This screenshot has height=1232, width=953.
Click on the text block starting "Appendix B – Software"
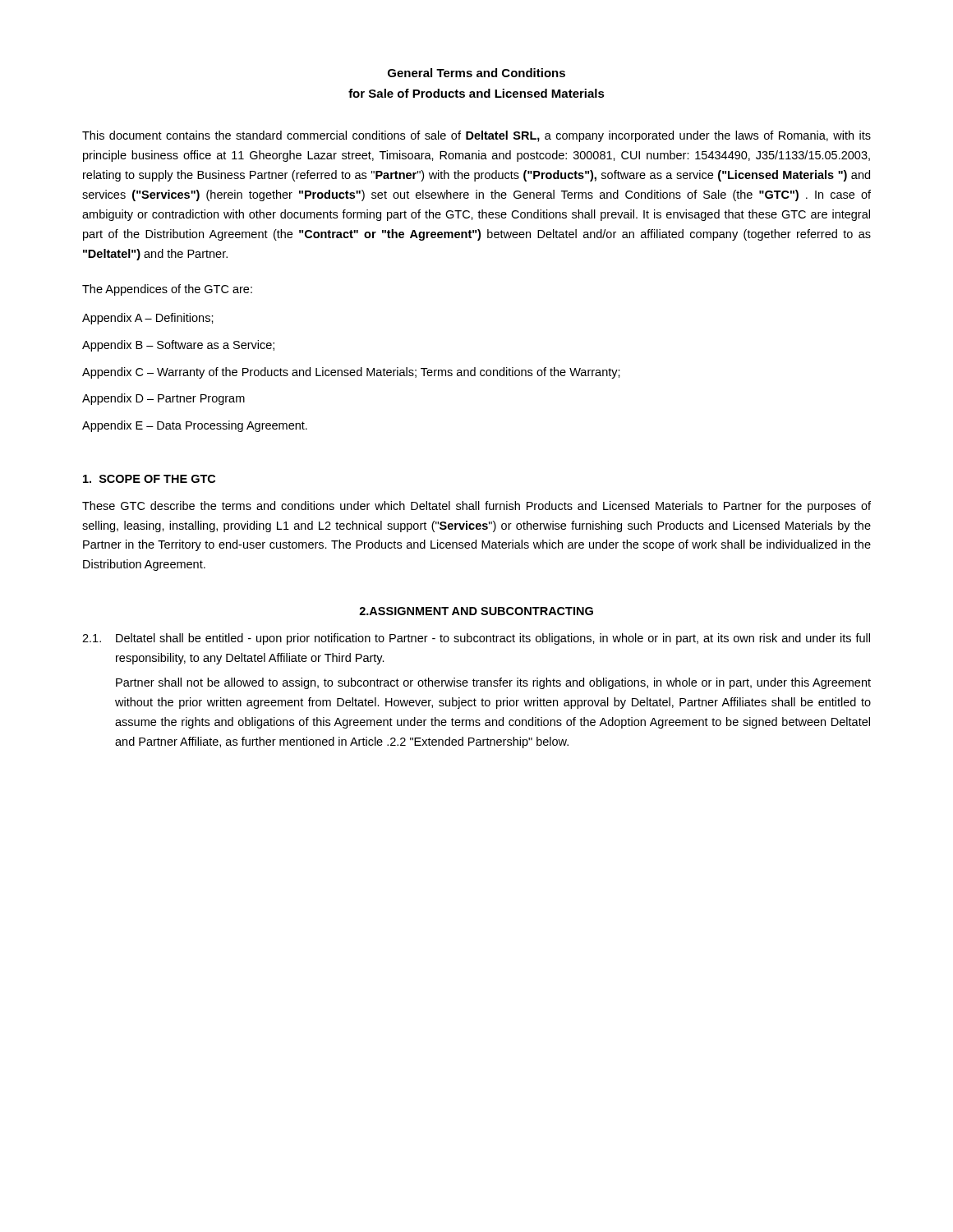pyautogui.click(x=179, y=345)
